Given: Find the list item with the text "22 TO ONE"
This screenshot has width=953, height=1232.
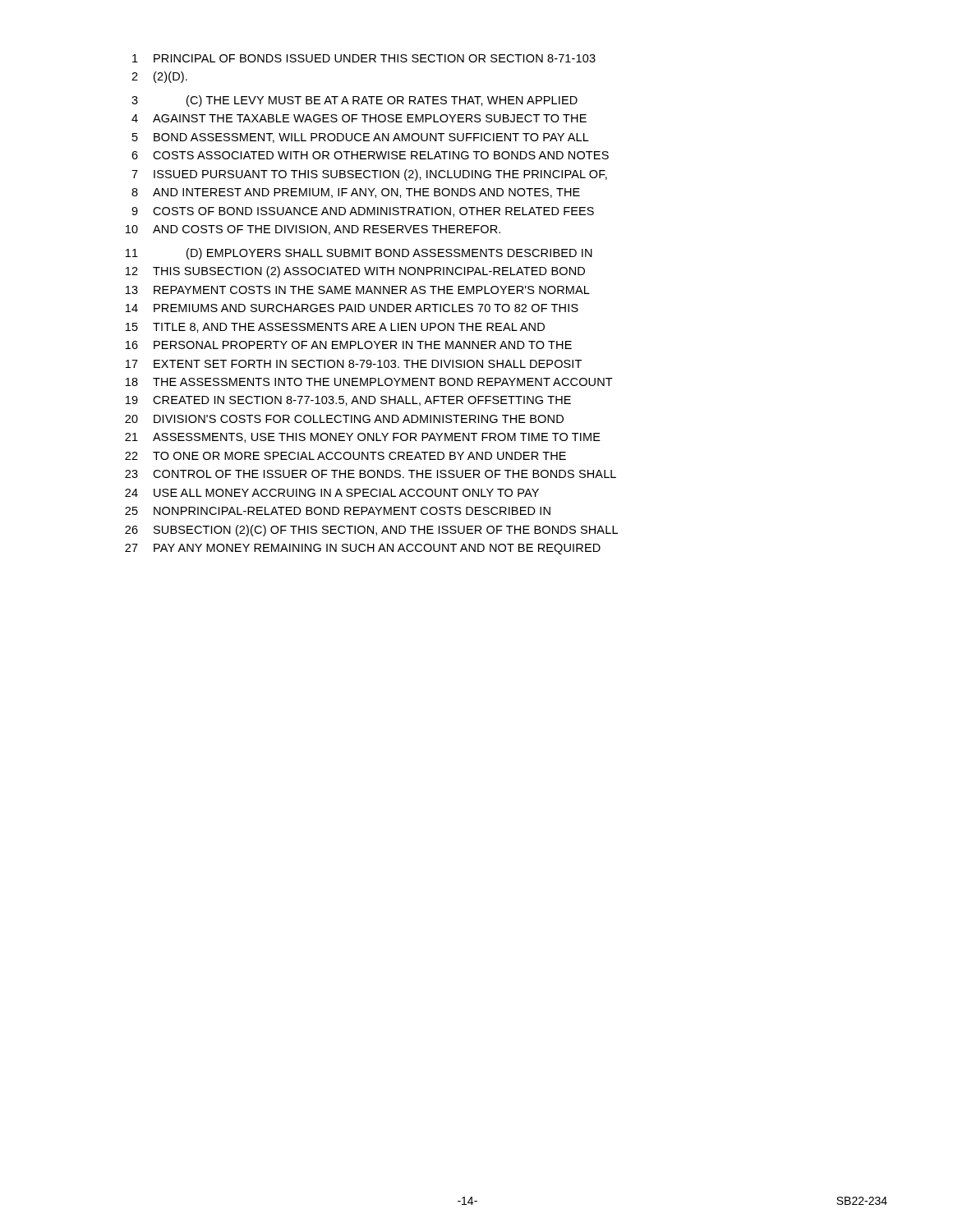Looking at the screenshot, I should (333, 456).
